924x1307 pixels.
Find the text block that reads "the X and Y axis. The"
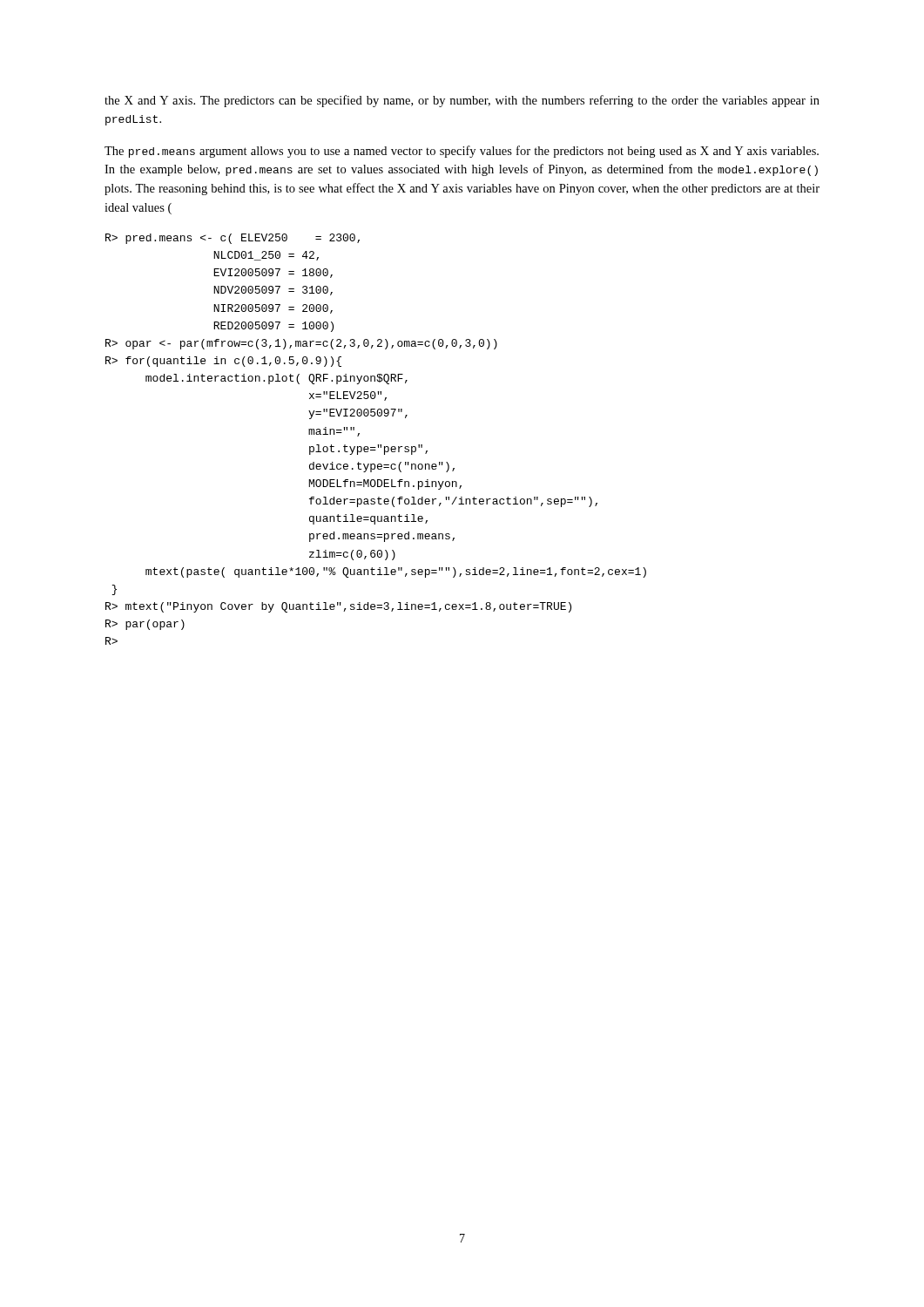click(462, 154)
